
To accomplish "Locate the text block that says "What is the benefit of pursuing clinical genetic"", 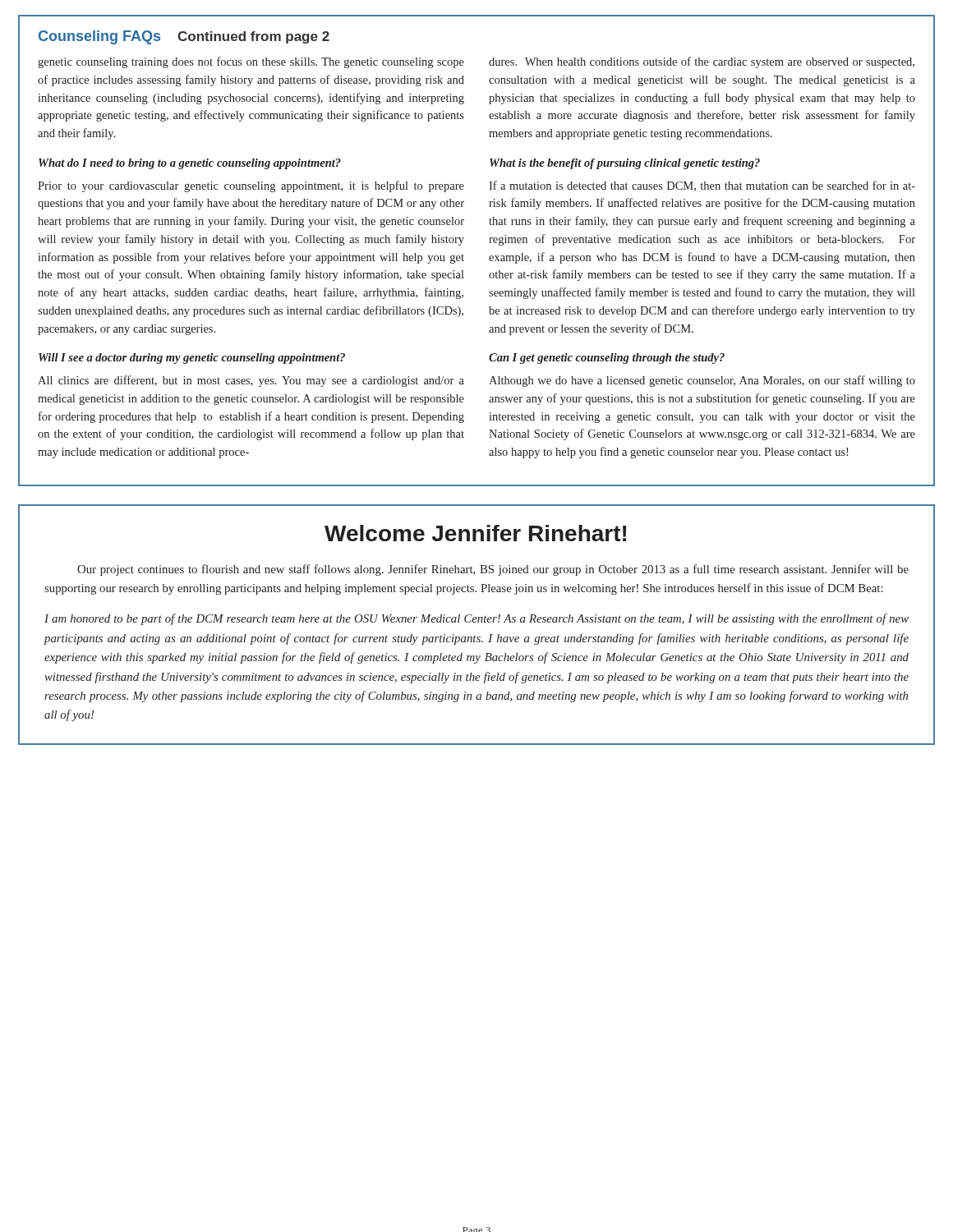I will (702, 163).
